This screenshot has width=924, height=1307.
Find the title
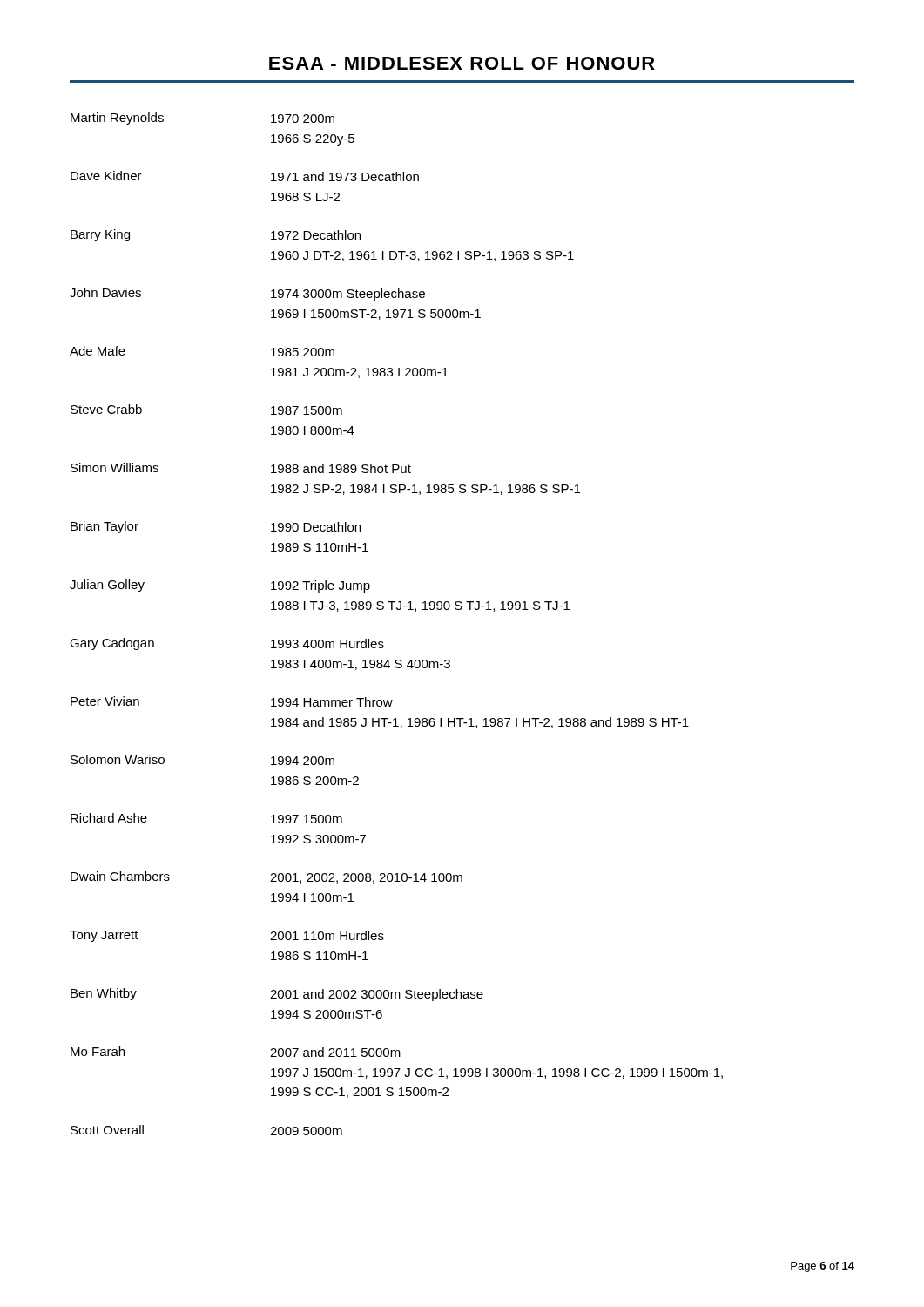point(462,68)
